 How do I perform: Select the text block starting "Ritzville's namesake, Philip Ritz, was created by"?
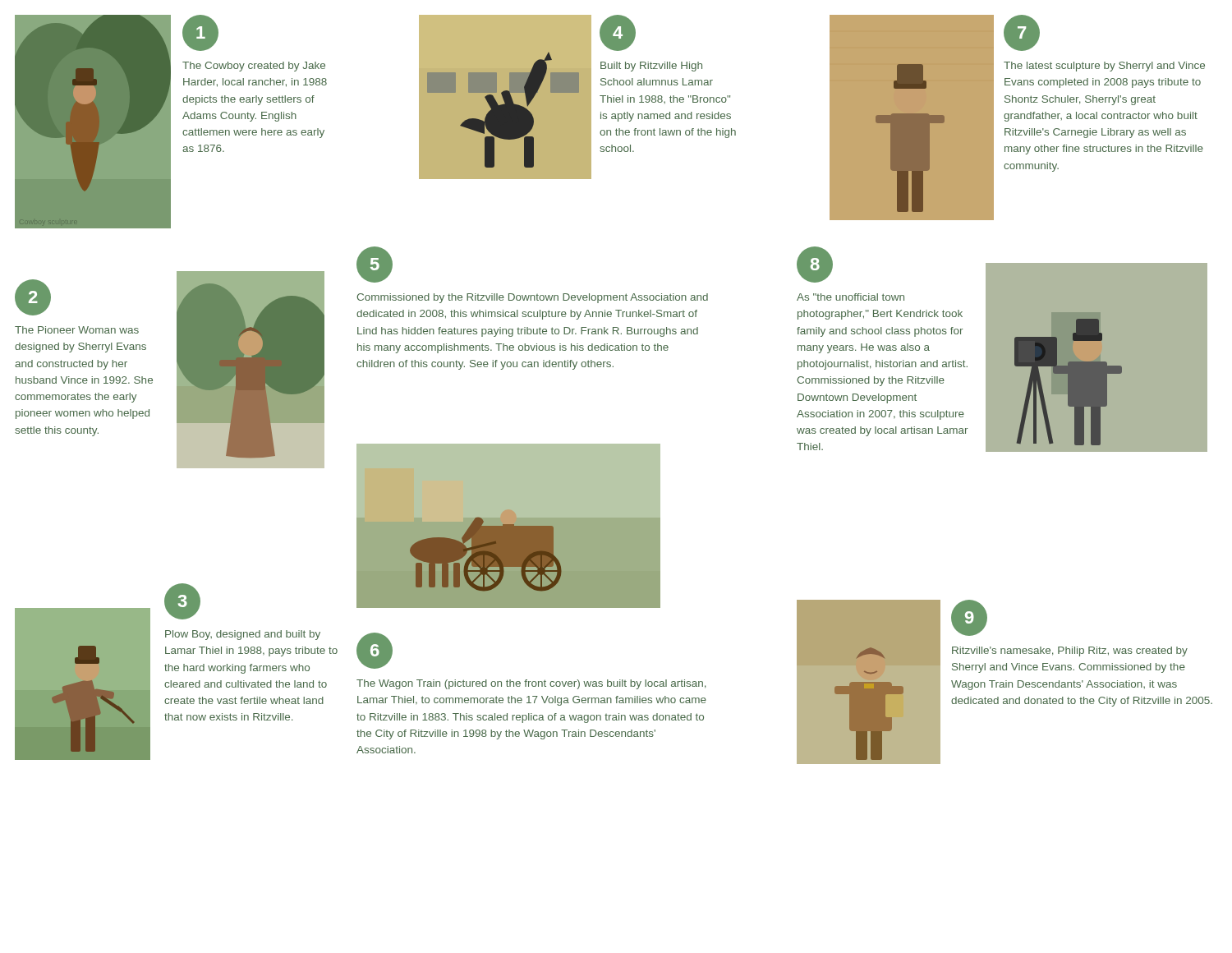[x=1083, y=676]
